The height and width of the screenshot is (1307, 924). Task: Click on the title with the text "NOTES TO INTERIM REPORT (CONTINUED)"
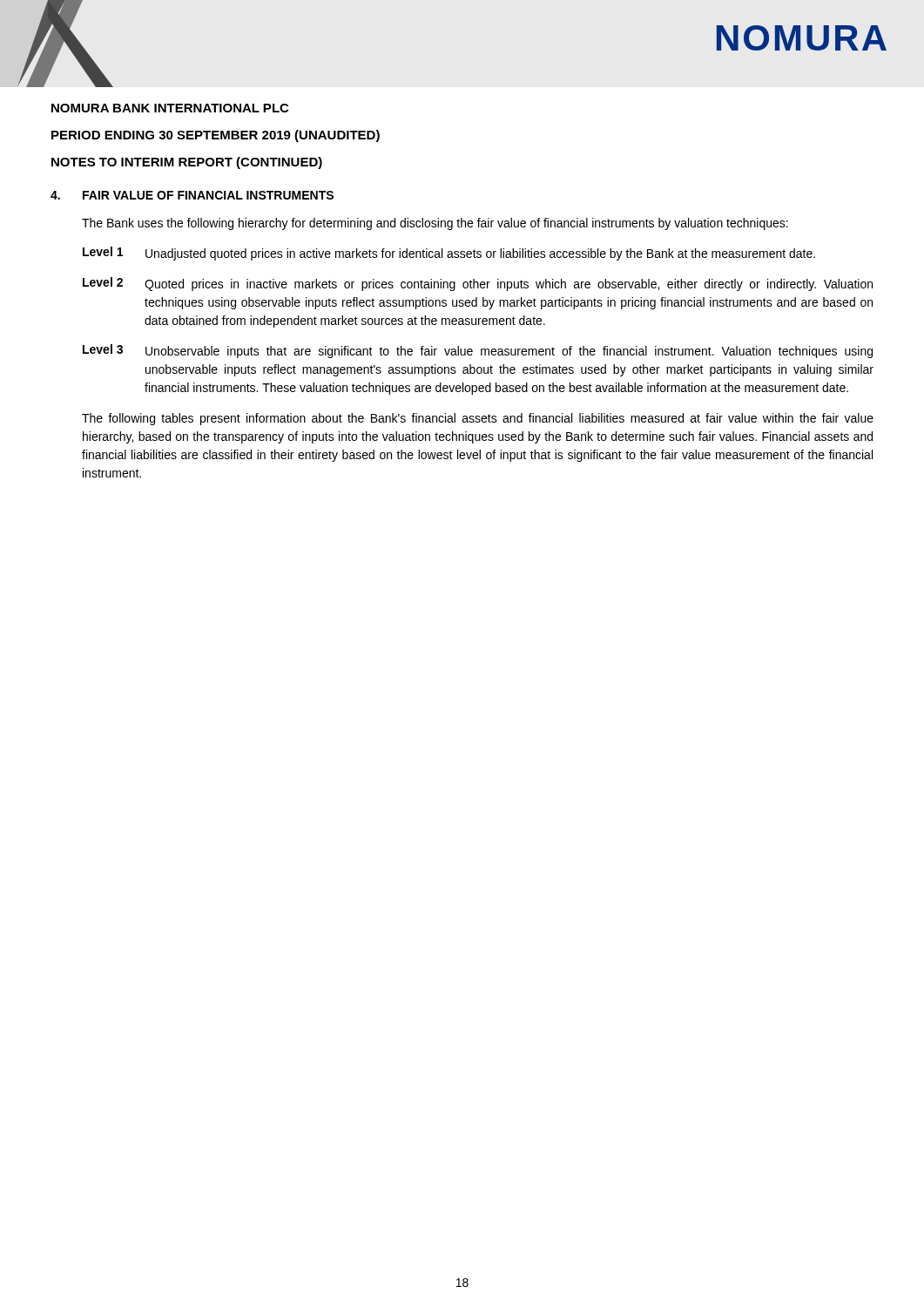(186, 162)
